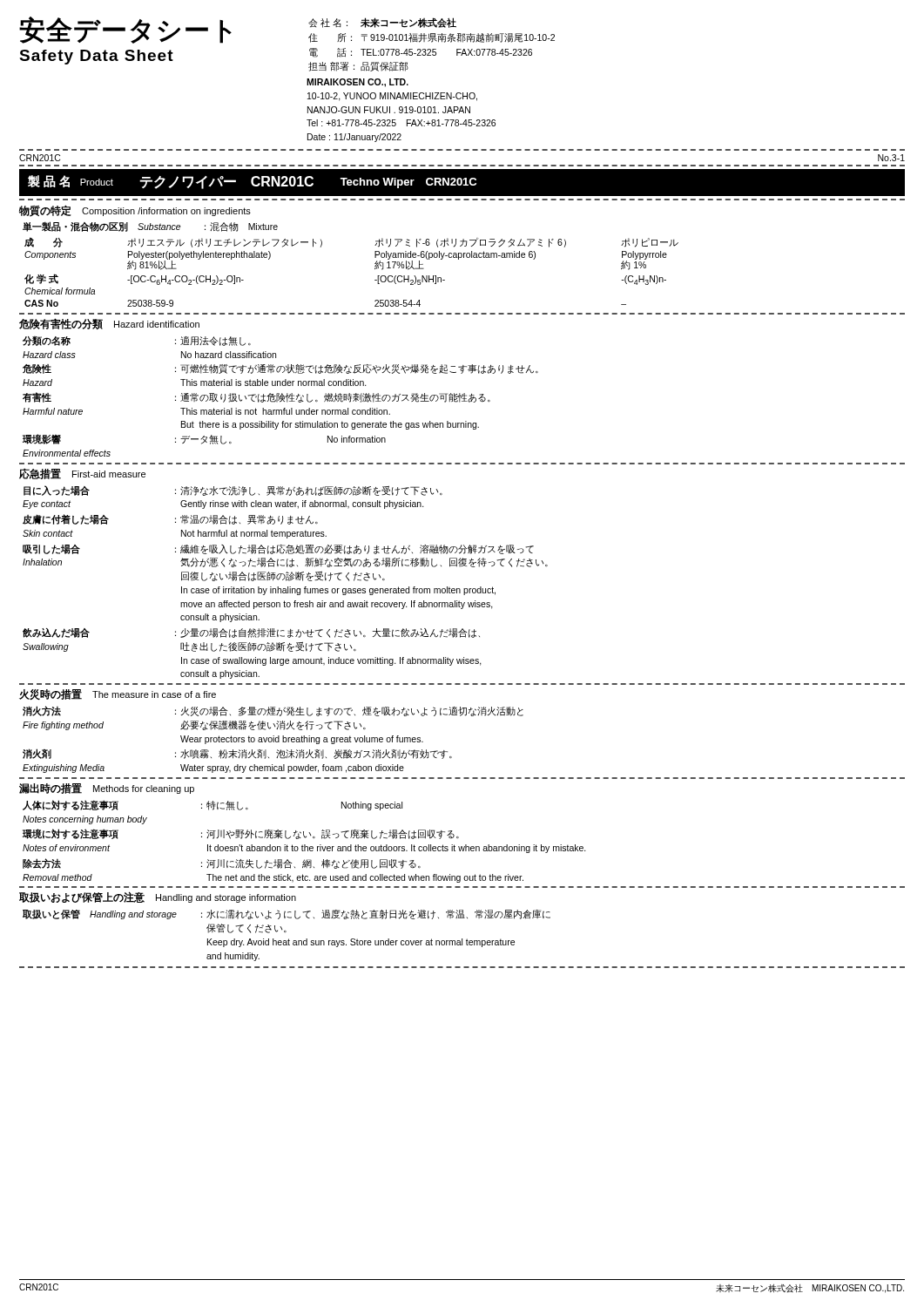Find the text block with the text "目に入った場合Eye contact ：清浄な水で洗浄し、異常があれば医師の診断を受けて下さい。 Gently rinse"
This screenshot has width=924, height=1307.
coord(464,583)
